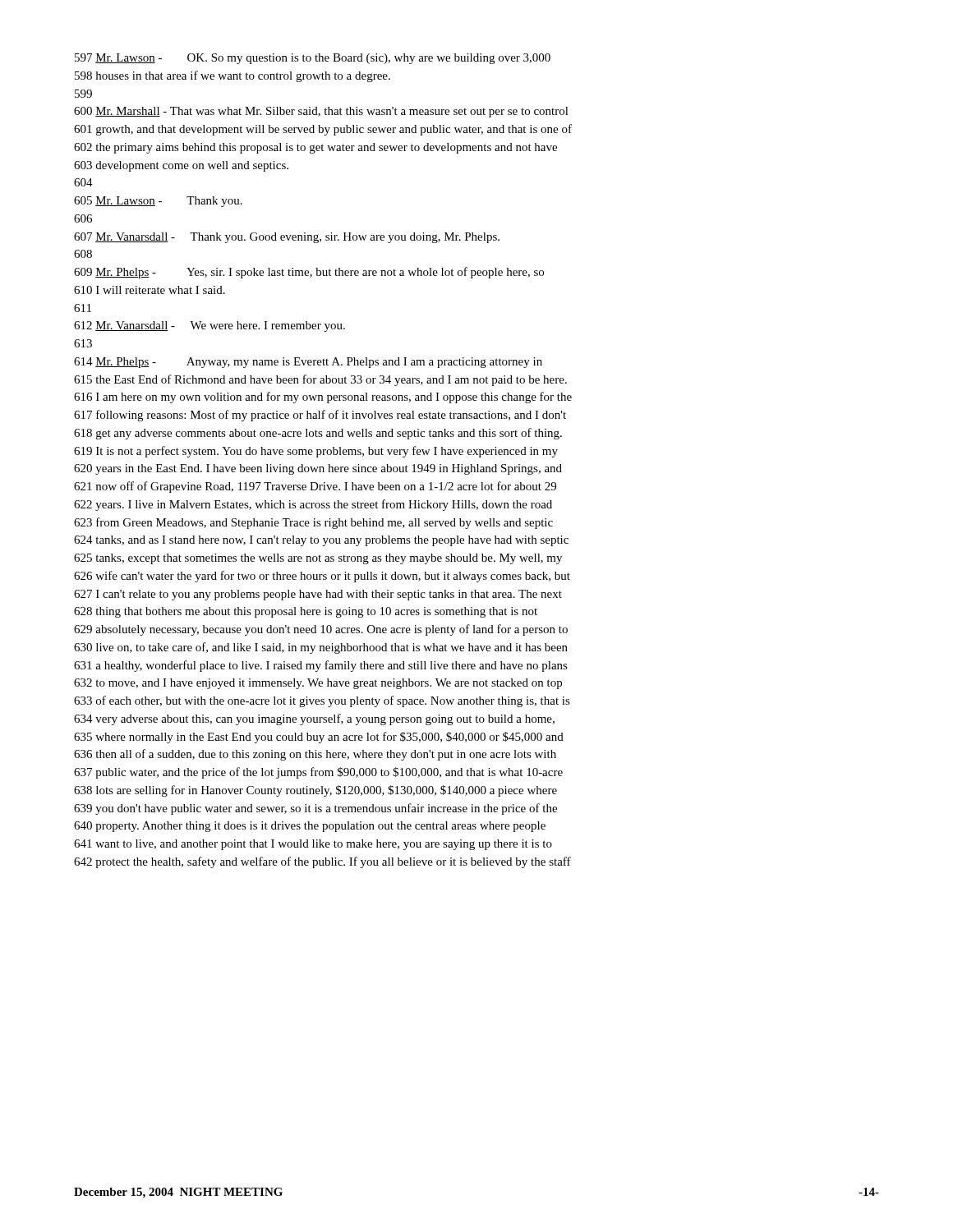The height and width of the screenshot is (1232, 953).
Task: Find the block on this page that starts "609 Mr. Phelps"
Action: click(x=309, y=273)
